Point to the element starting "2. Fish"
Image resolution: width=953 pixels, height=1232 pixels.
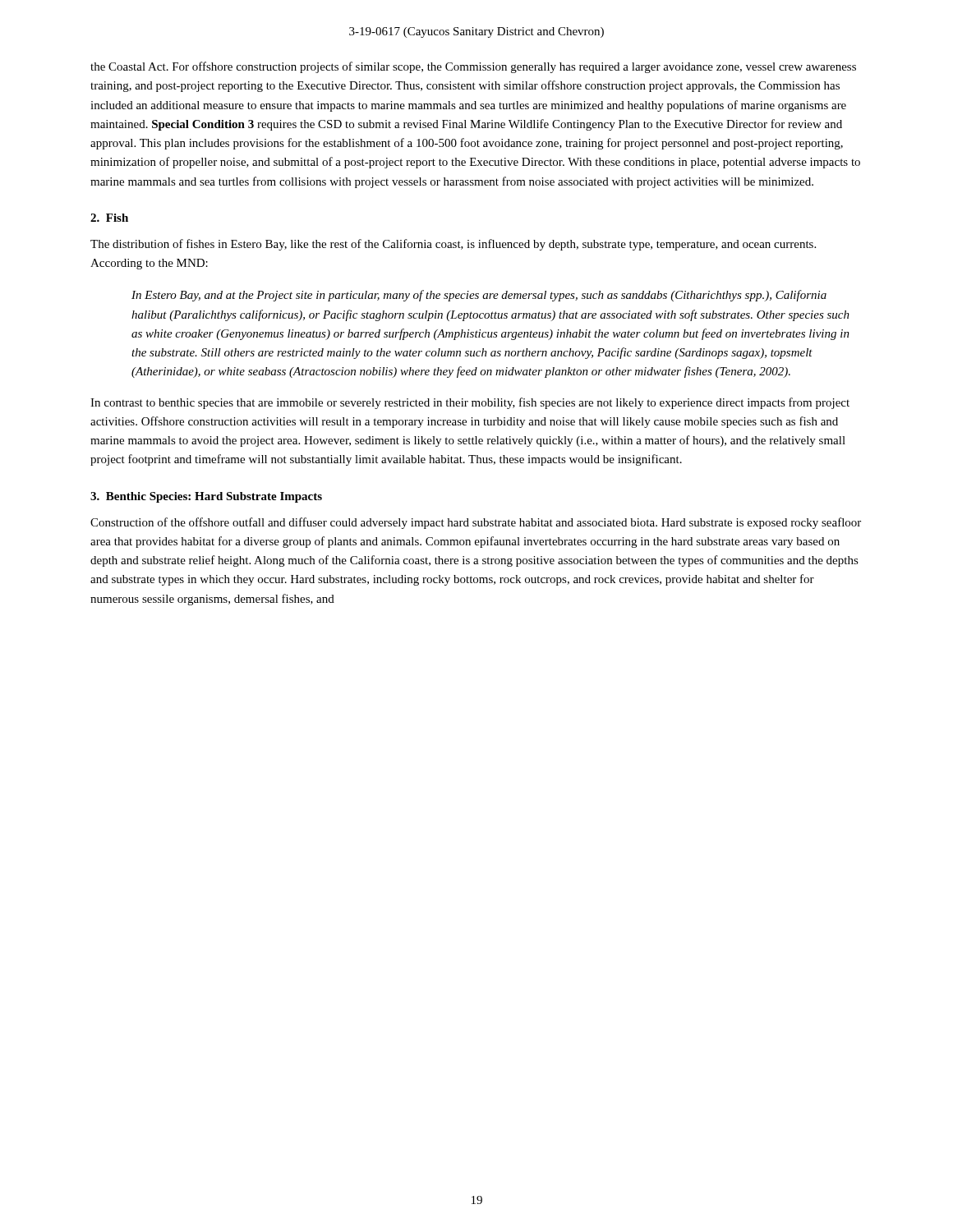coord(109,217)
